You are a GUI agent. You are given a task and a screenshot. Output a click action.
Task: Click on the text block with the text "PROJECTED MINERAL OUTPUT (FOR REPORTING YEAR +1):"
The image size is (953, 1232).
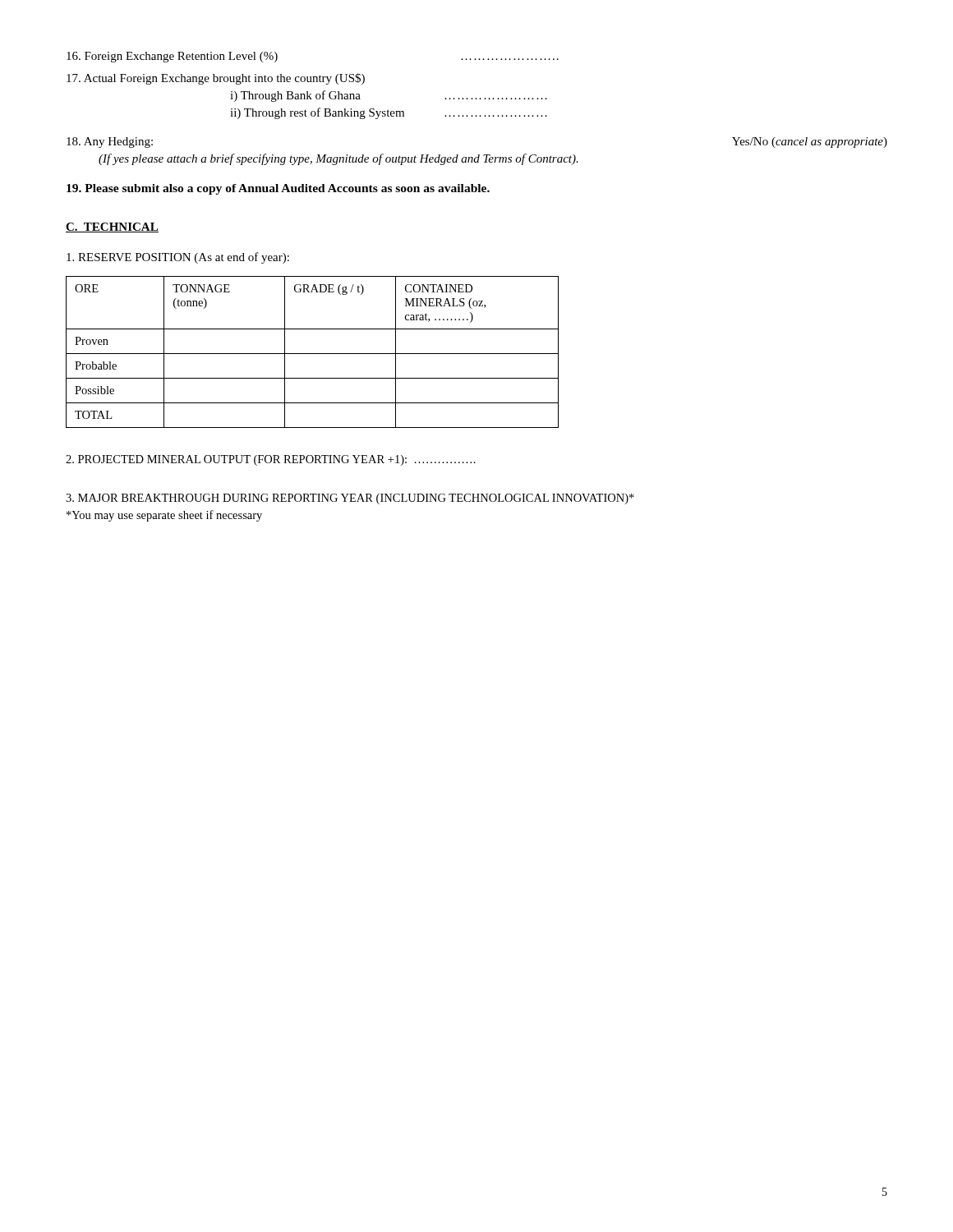(271, 459)
